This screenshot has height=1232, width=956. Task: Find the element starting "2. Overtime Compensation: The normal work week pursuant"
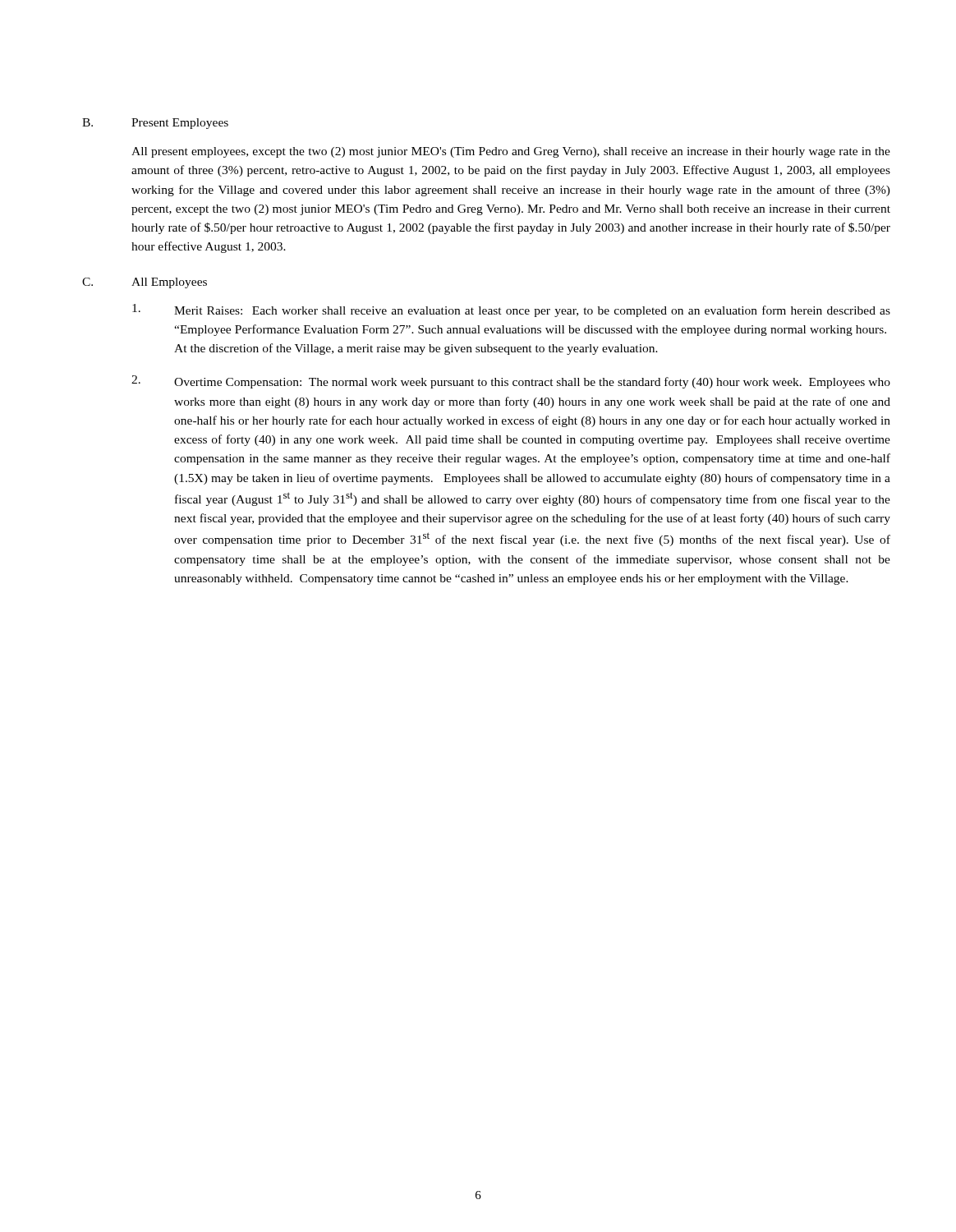[511, 480]
